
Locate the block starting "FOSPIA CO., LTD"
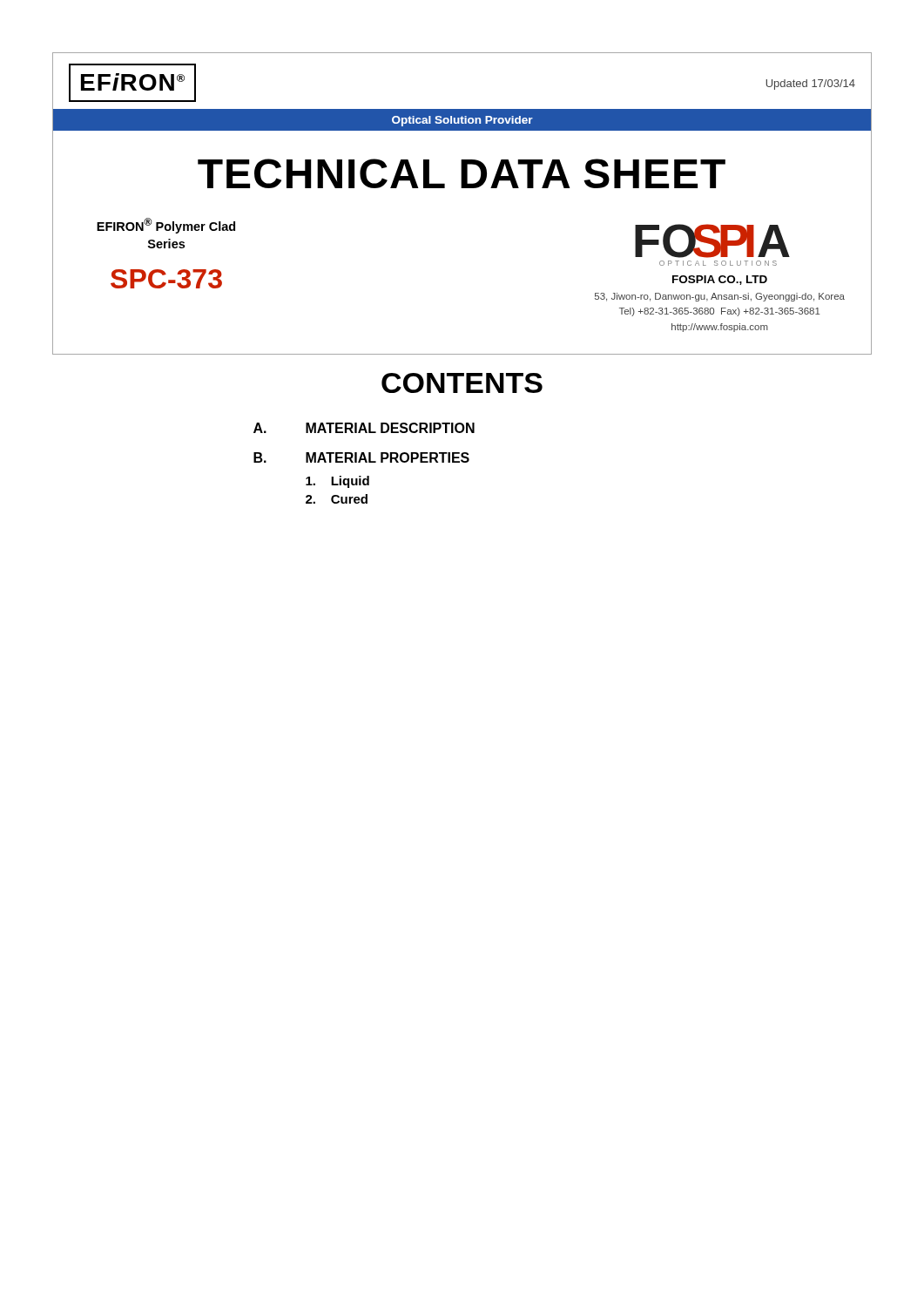coord(719,279)
